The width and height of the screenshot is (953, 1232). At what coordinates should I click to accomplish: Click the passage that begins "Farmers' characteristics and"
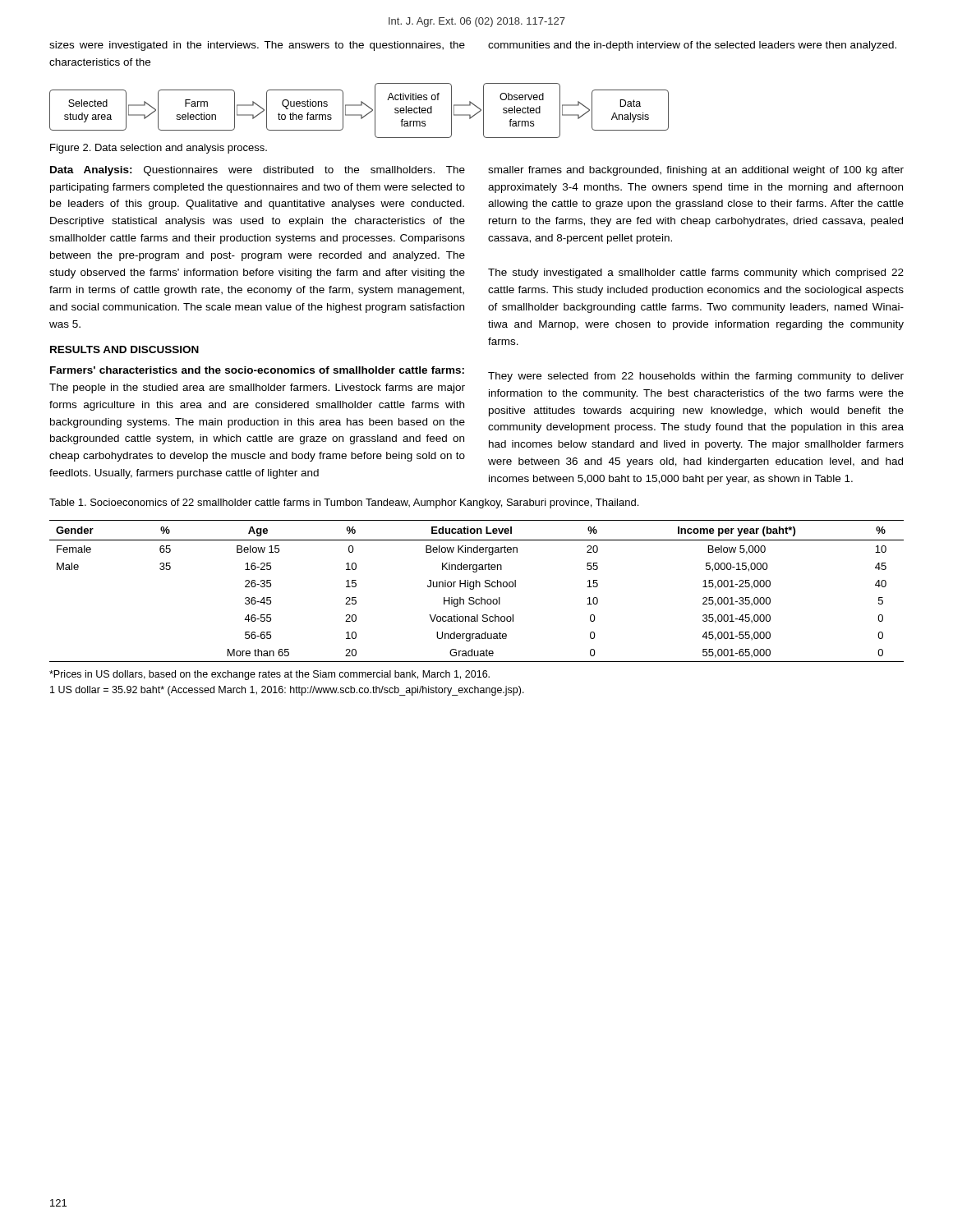click(x=257, y=421)
